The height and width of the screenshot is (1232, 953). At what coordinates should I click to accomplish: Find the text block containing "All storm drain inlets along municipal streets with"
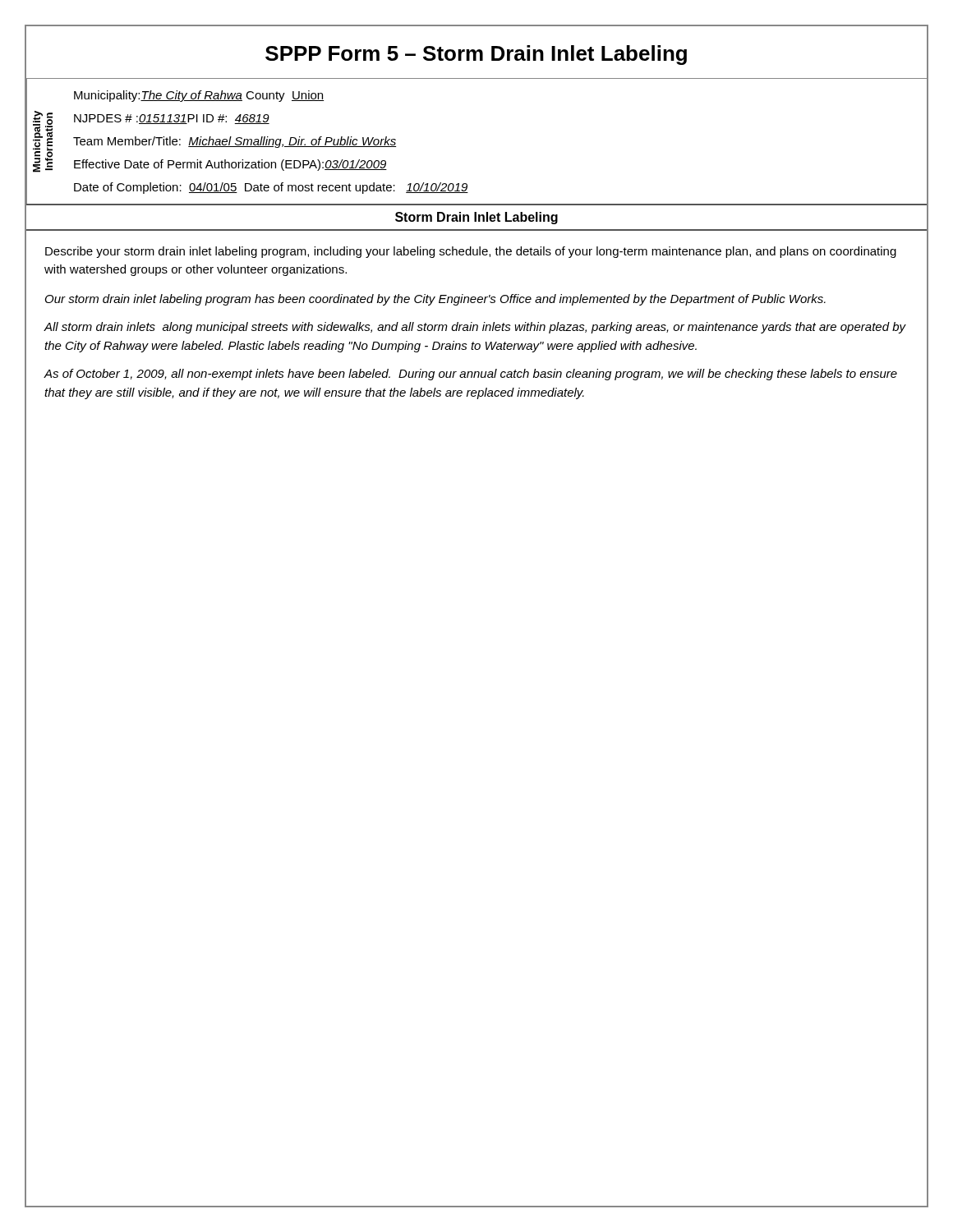pyautogui.click(x=475, y=336)
